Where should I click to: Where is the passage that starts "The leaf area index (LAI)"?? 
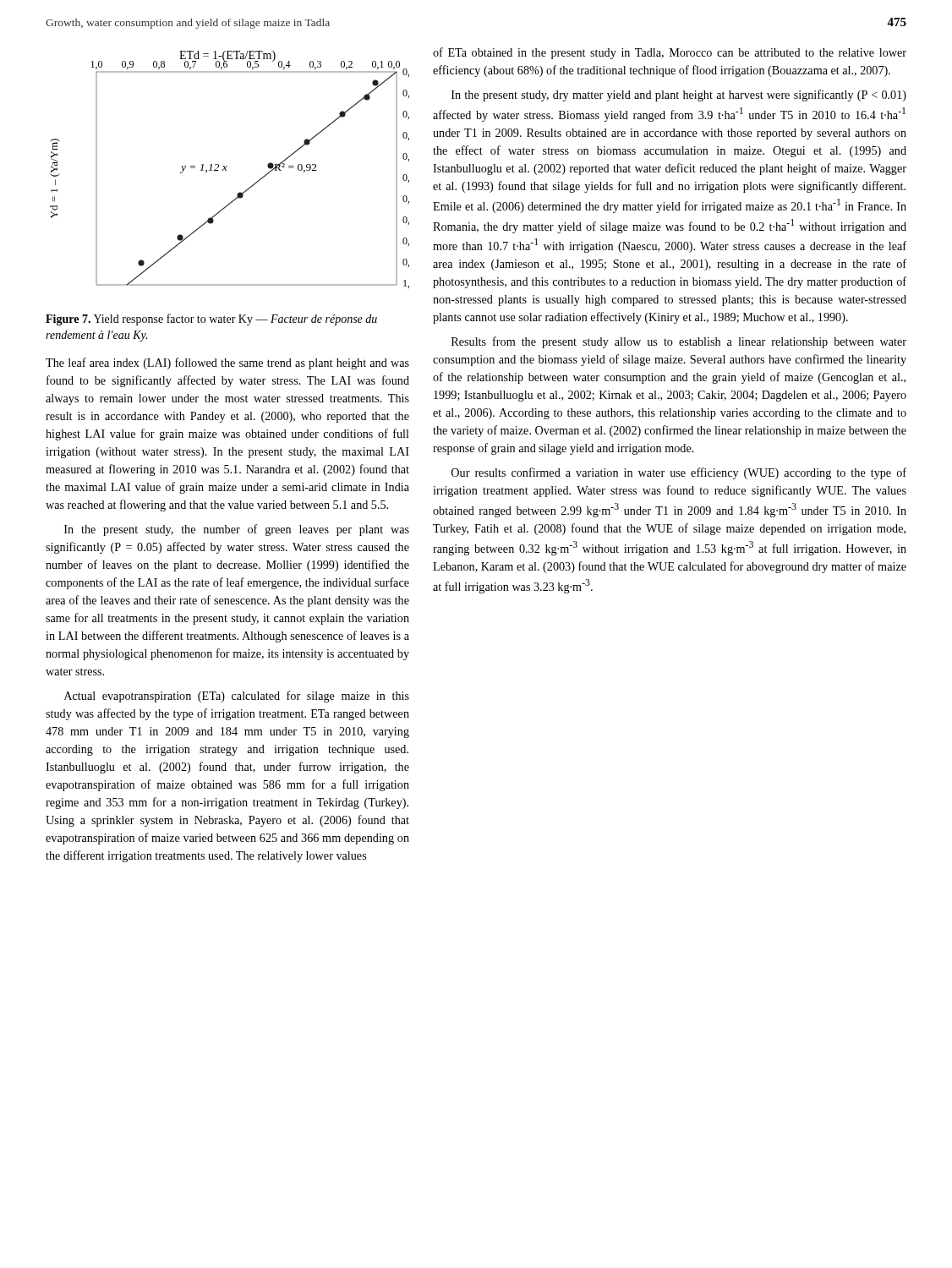pos(227,434)
